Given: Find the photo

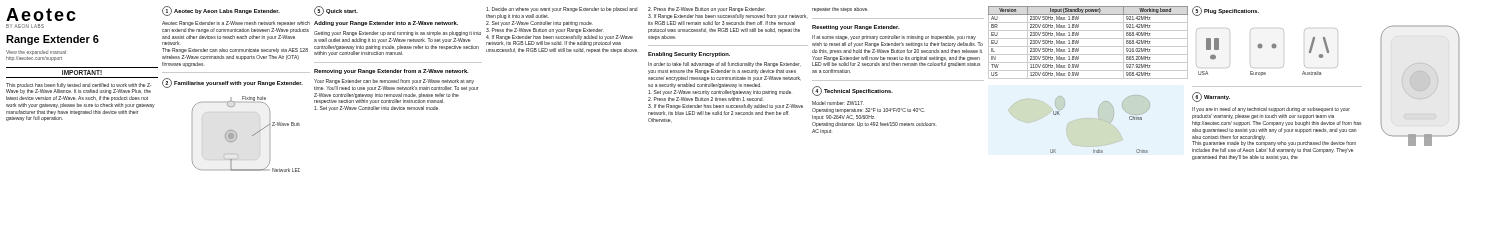Looking at the screenshot, I should 1425,82.
